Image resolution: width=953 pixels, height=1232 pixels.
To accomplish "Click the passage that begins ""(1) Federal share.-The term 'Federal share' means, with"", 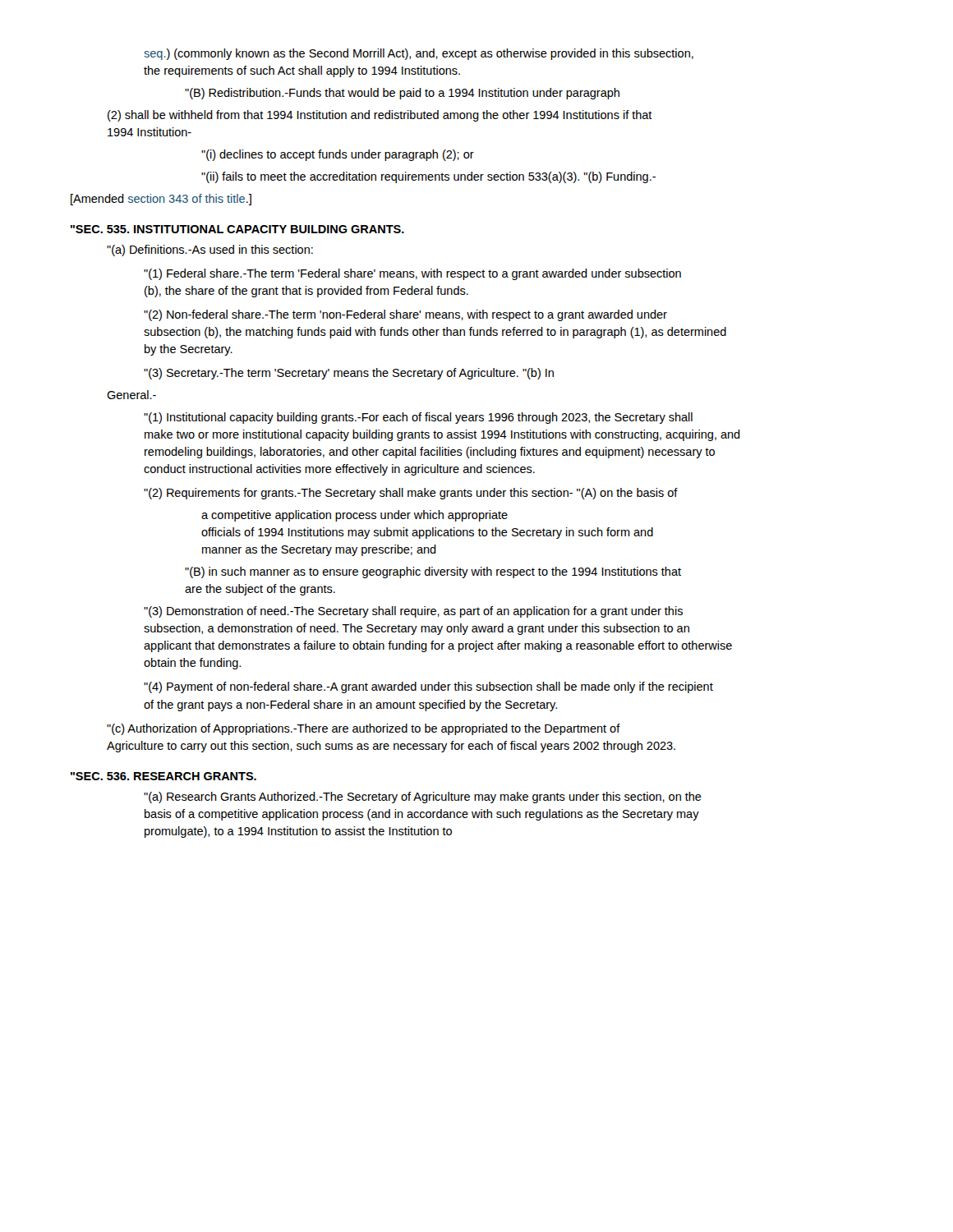I will pos(413,282).
